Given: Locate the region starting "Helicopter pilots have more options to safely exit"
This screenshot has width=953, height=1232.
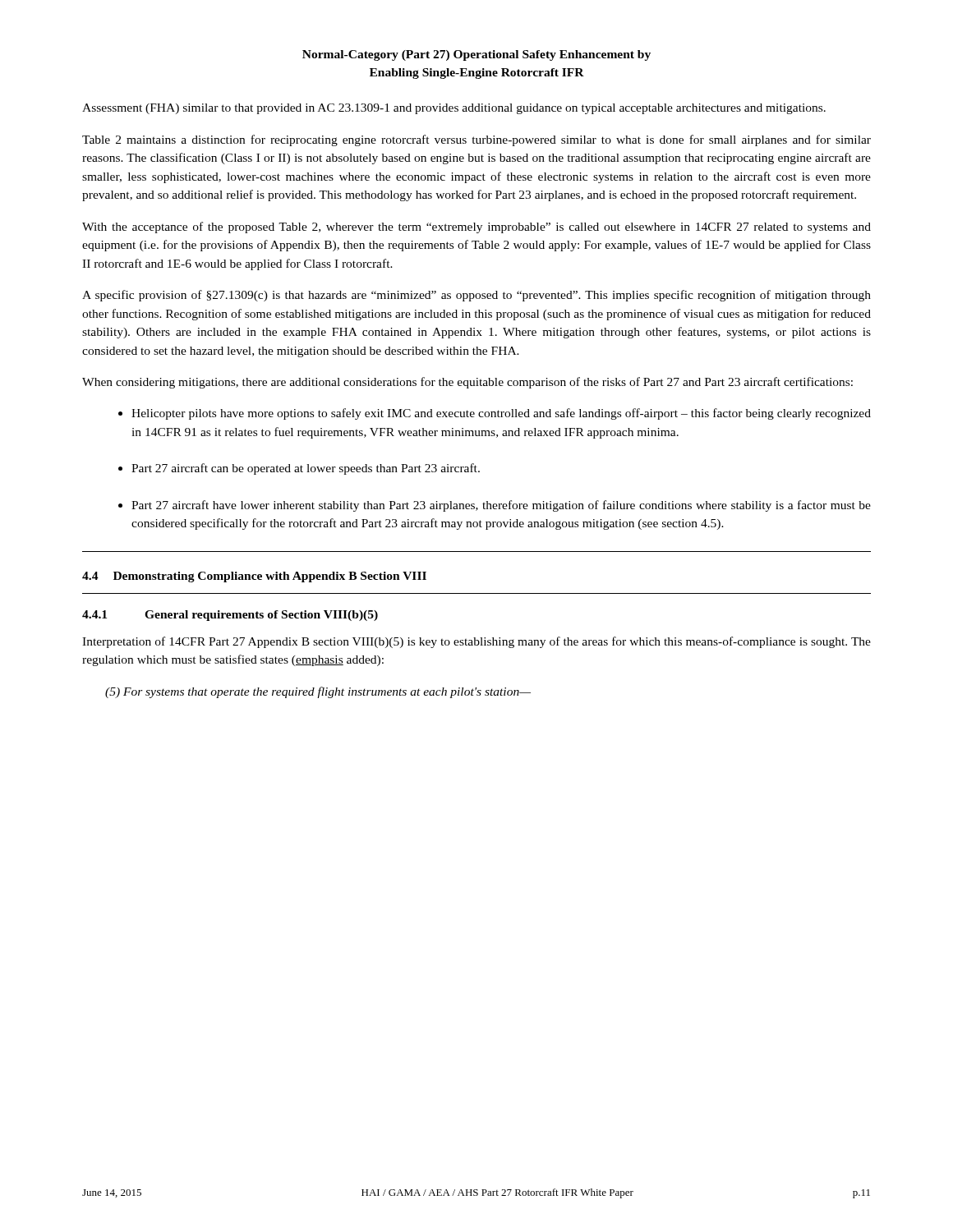Looking at the screenshot, I should [501, 422].
